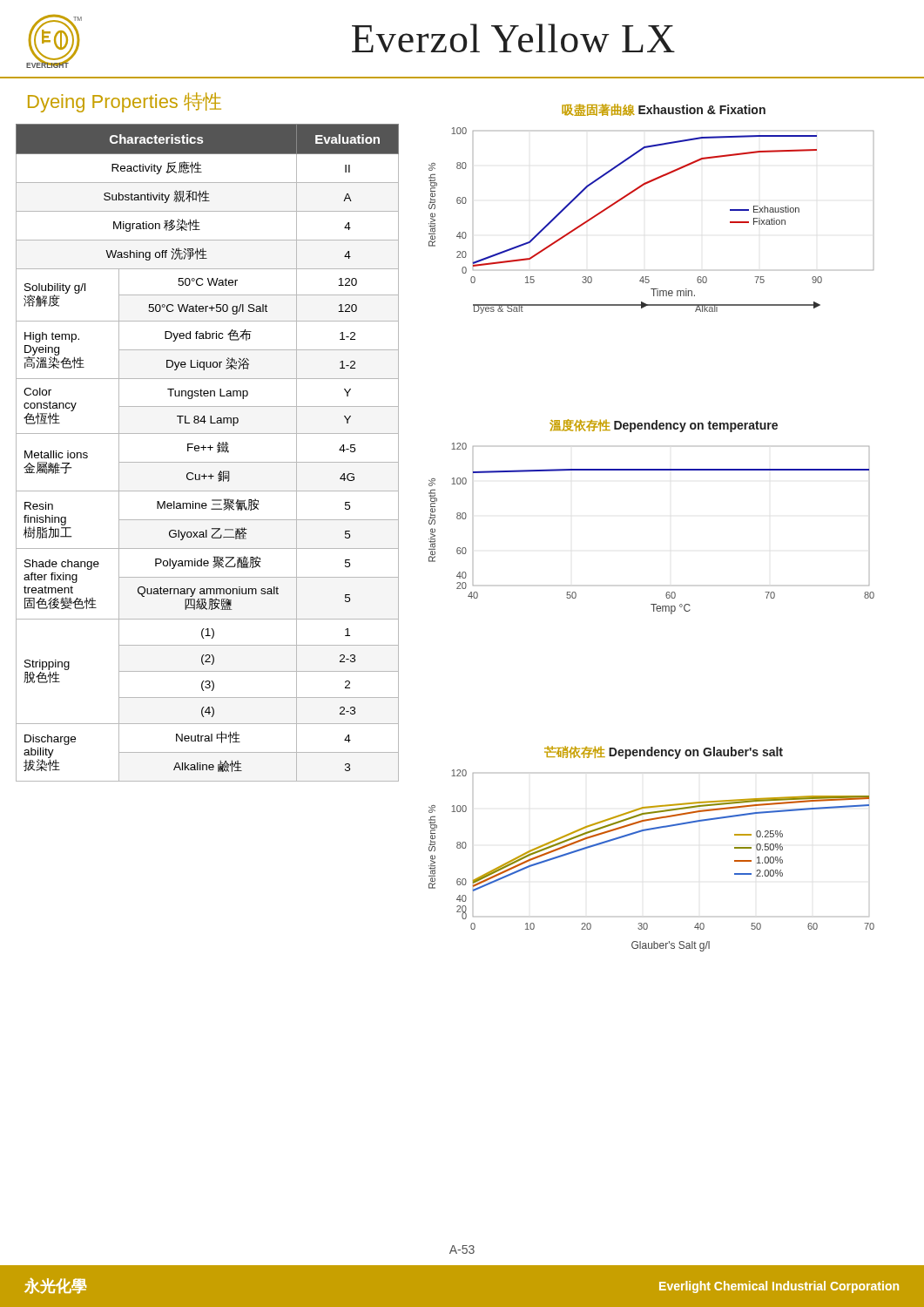This screenshot has height=1307, width=924.
Task: Locate the section header
Action: [x=124, y=101]
